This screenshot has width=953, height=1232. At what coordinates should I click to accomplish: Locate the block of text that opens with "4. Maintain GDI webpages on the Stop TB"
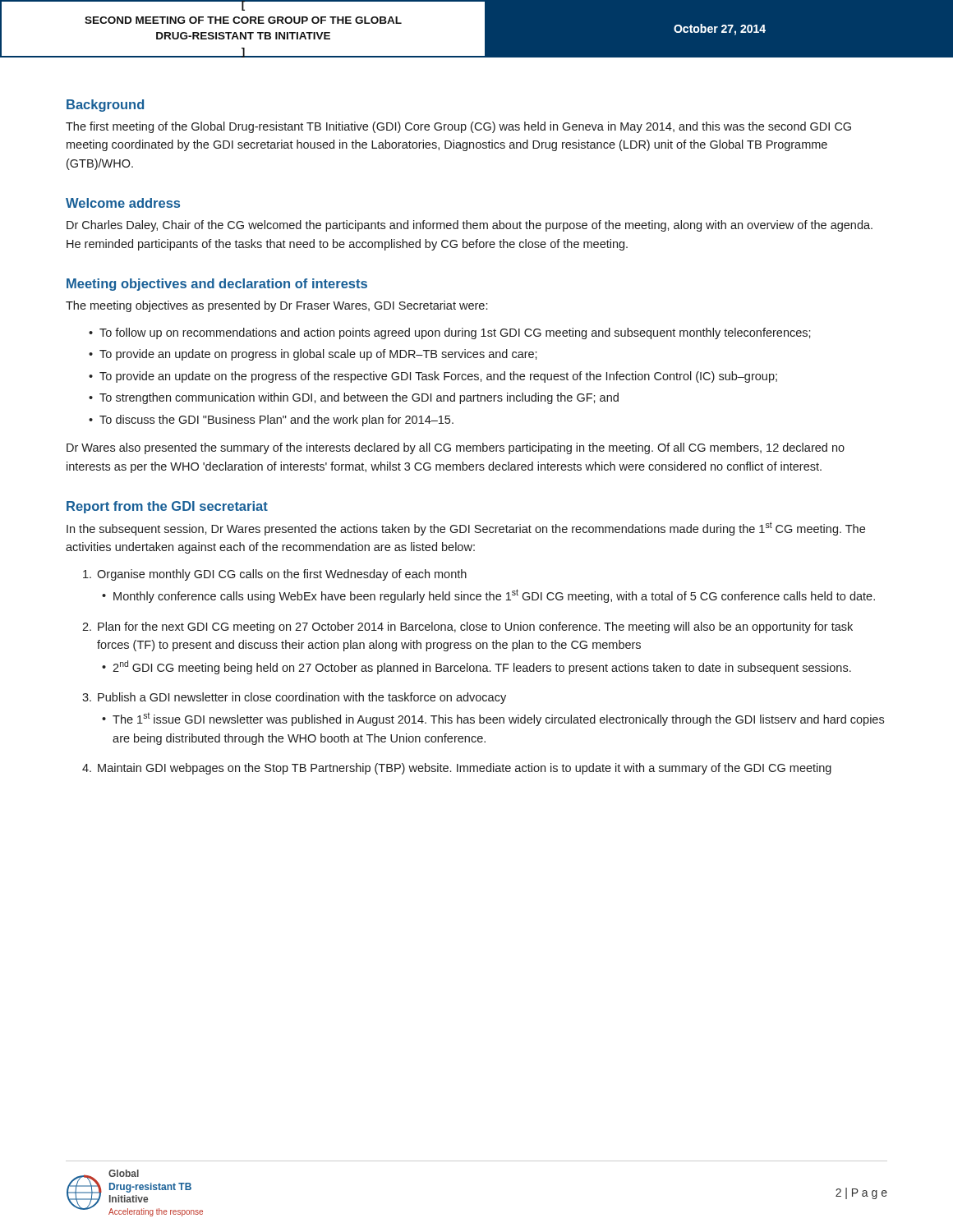tap(485, 768)
